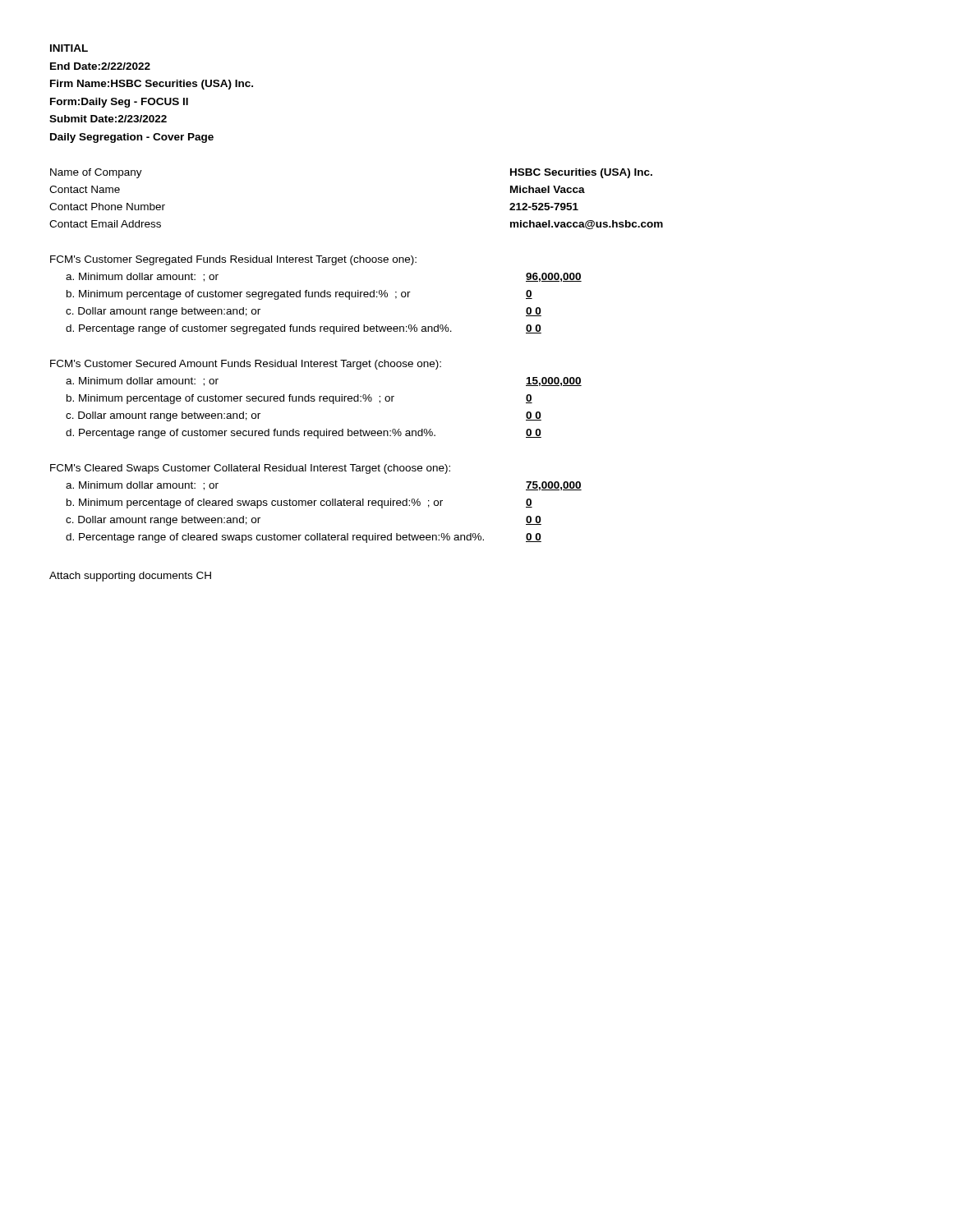Navigate to the text block starting "FCM's Cleared Swaps Customer Collateral Residual"
Screen dimensions: 1232x953
(250, 467)
